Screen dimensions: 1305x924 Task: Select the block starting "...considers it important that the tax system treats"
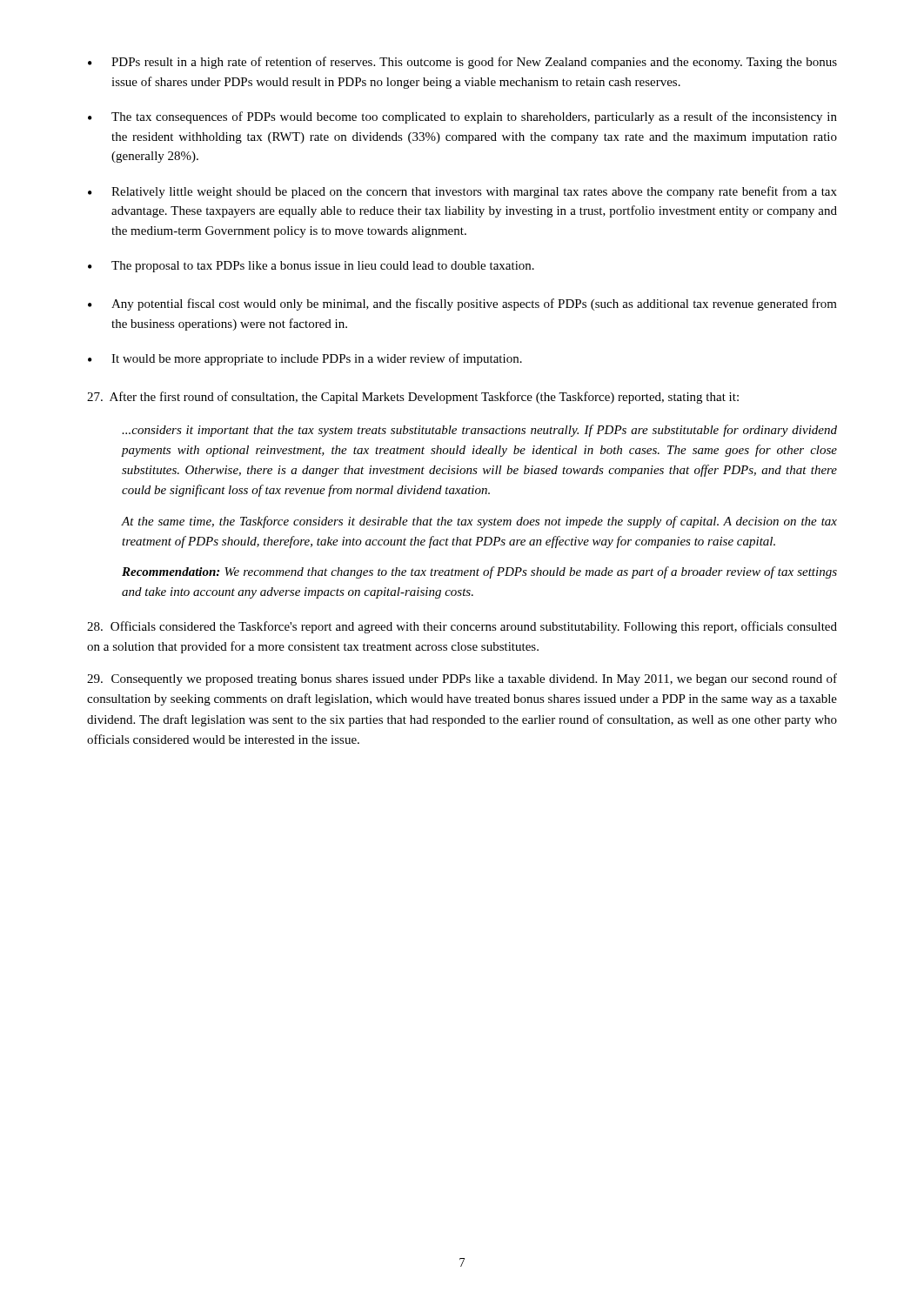coord(479,460)
